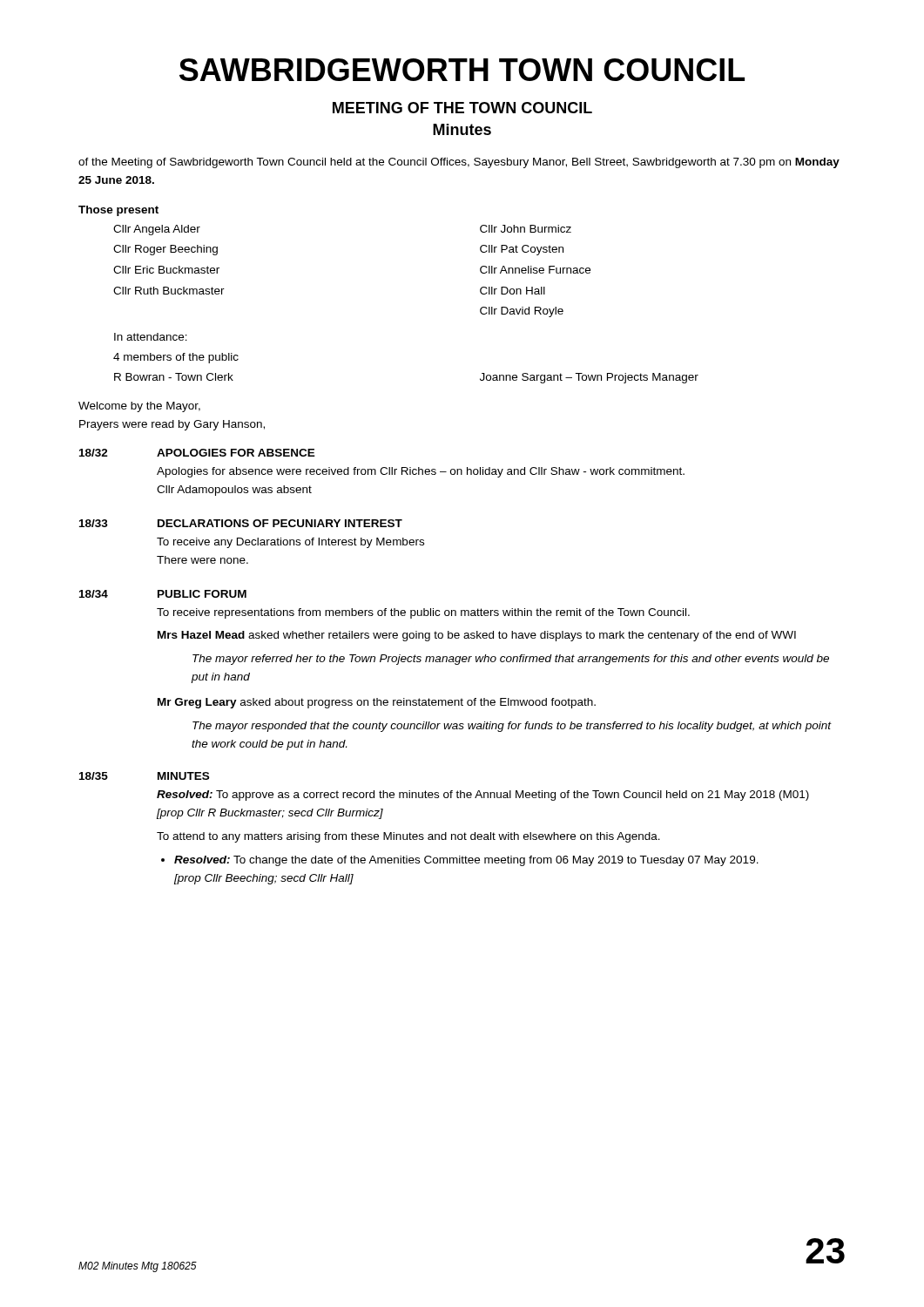Locate the text block containing "of the Meeting of Sawbridgeworth Town Council held"
Image resolution: width=924 pixels, height=1307 pixels.
[462, 171]
